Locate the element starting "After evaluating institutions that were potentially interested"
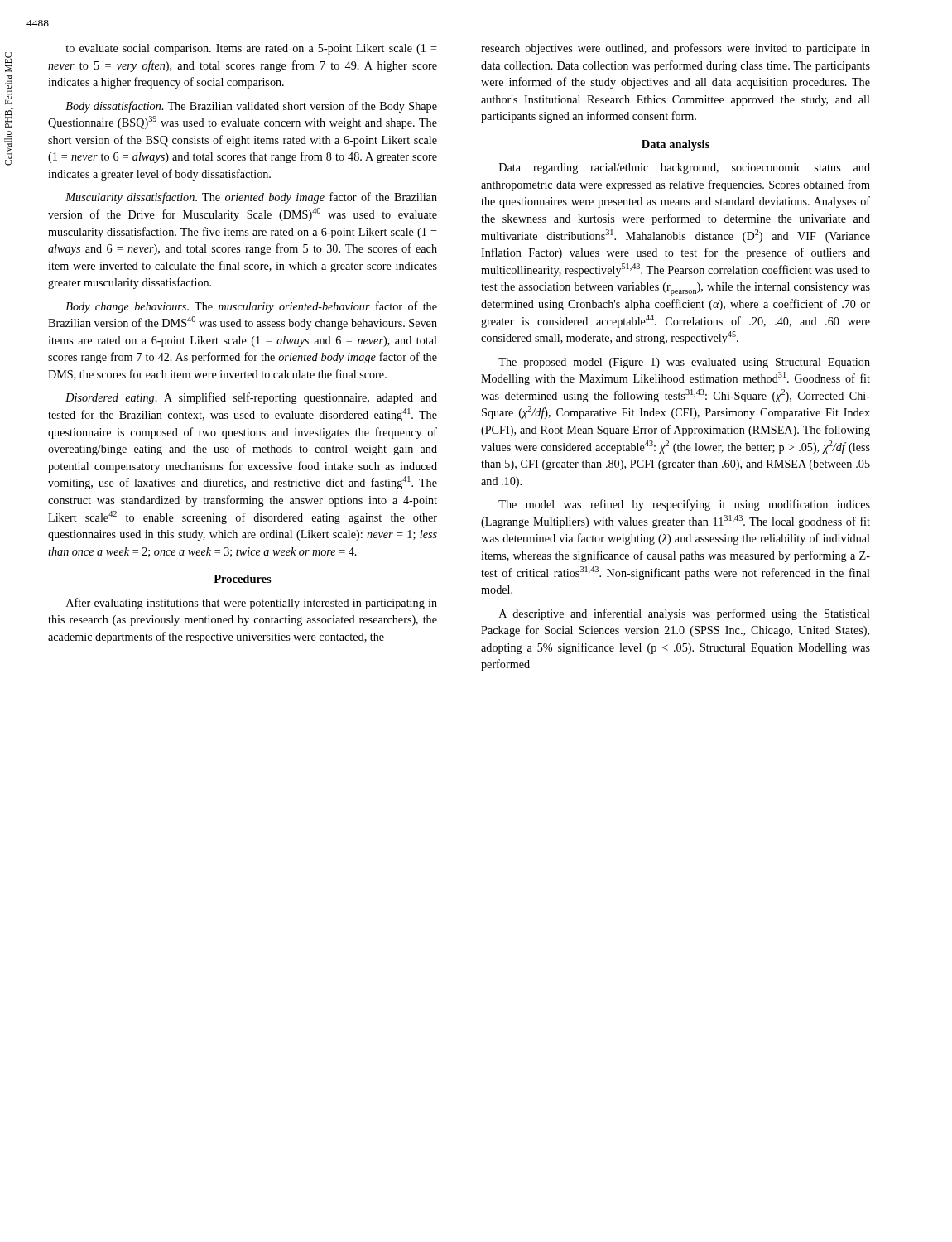Viewport: 952px width, 1242px height. (243, 620)
